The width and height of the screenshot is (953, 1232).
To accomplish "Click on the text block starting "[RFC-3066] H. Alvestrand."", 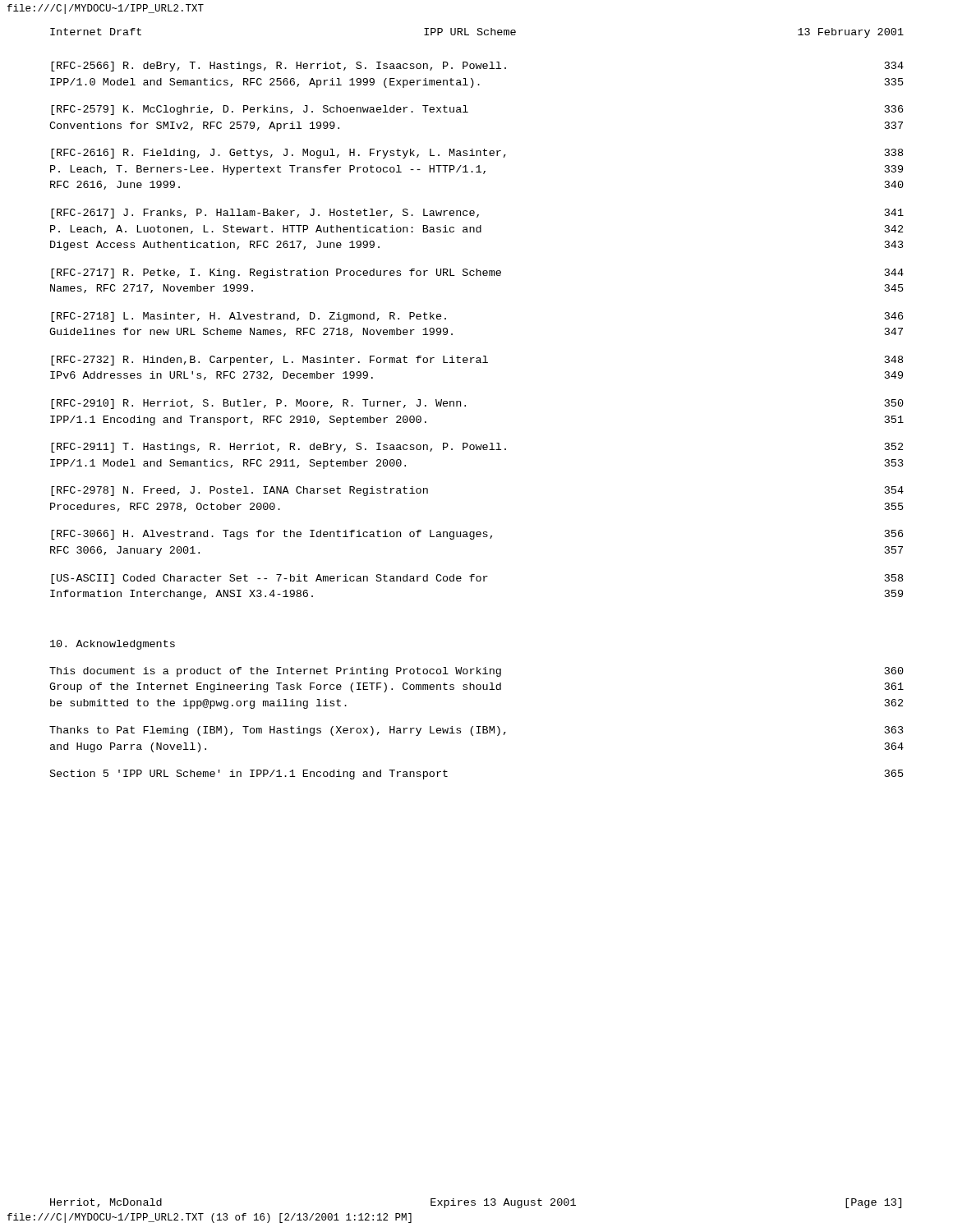I will (x=476, y=543).
